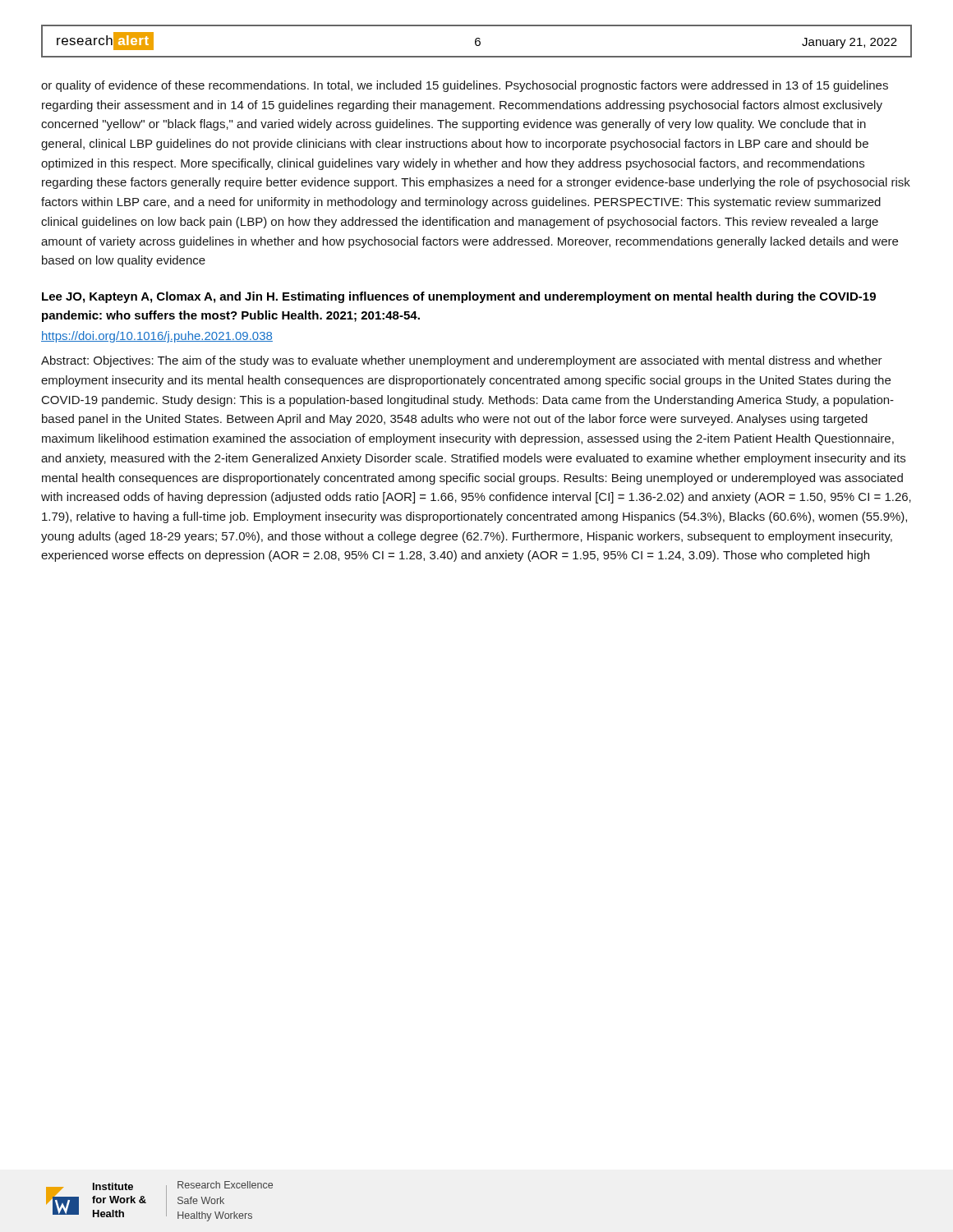
Task: Click on the region starting "or quality of evidence of"
Action: point(476,173)
